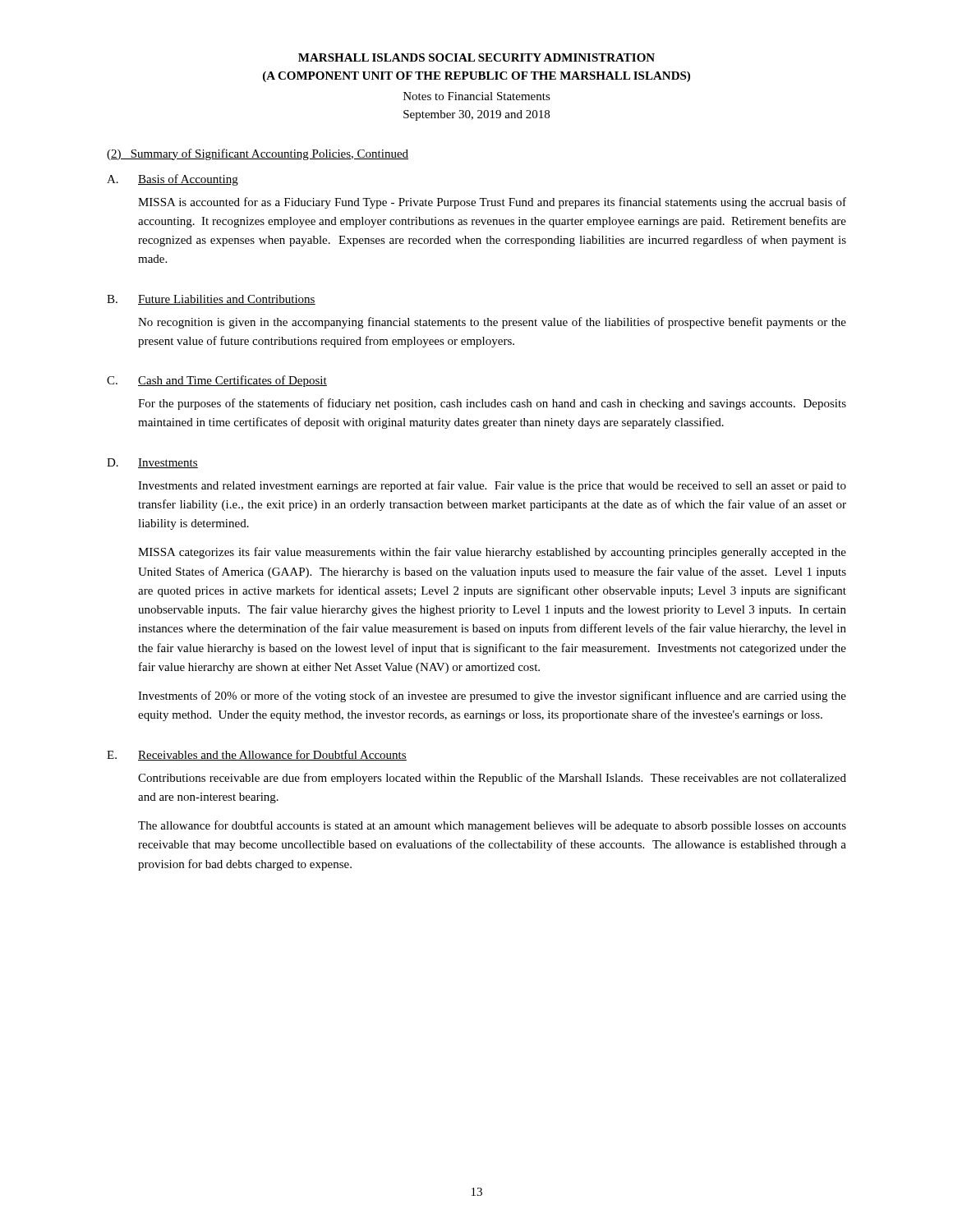
Task: Locate the block of text that opens with "Investments and related"
Action: tap(492, 504)
